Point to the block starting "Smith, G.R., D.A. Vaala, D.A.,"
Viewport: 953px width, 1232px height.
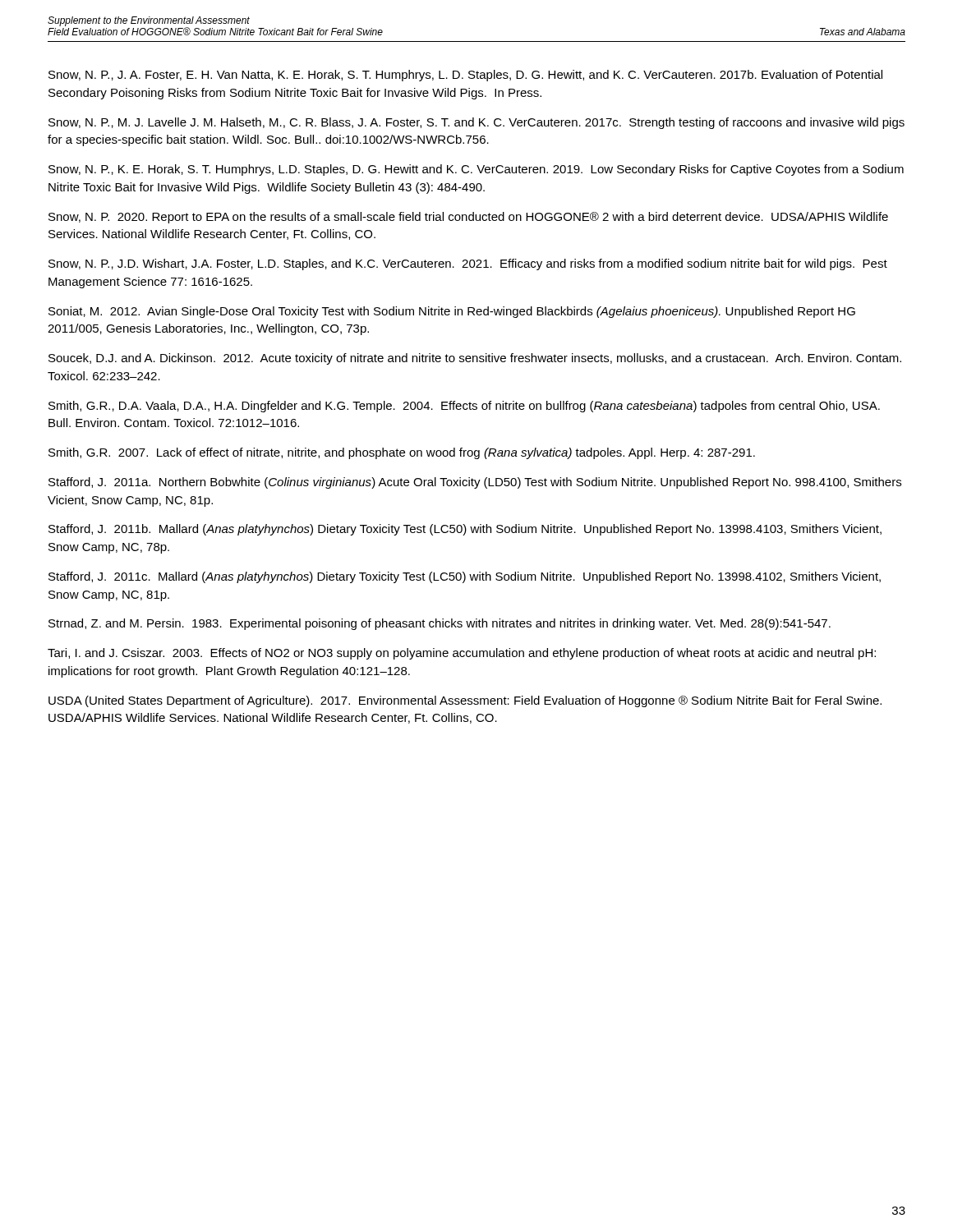[x=466, y=414]
